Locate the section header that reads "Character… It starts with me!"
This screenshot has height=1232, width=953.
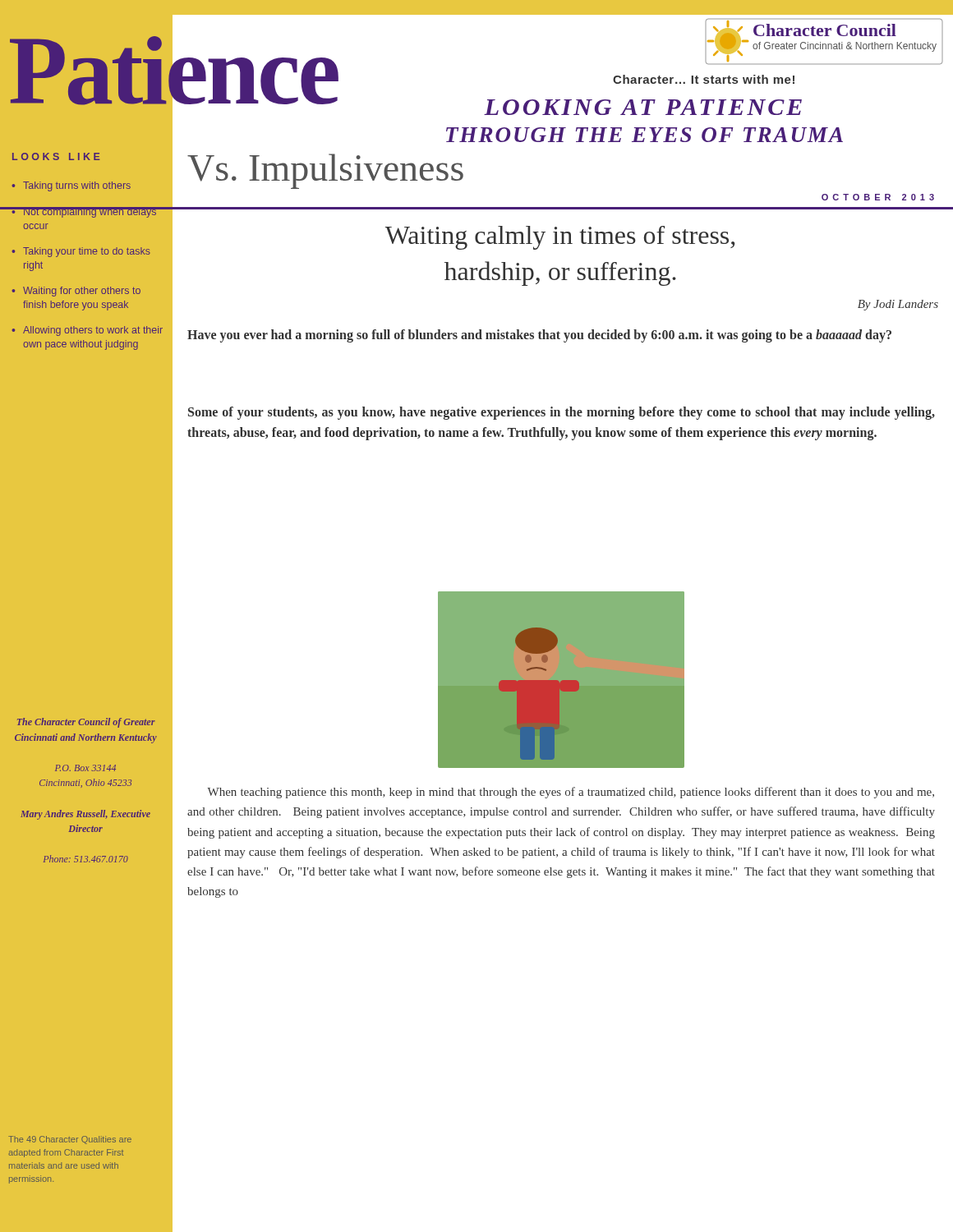click(x=704, y=79)
